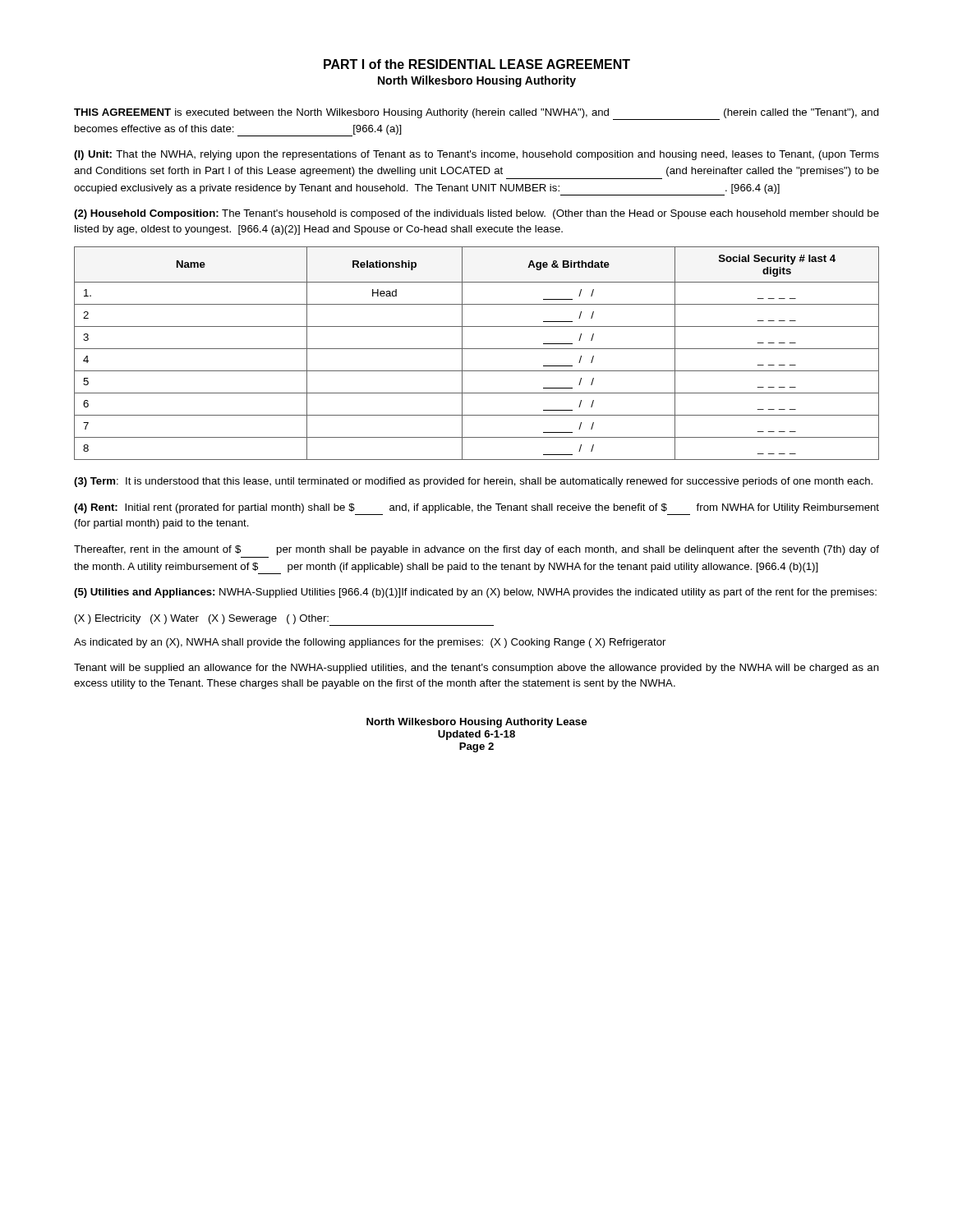Point to the block beginning "(4) Rent: Initial rent (prorated for"
This screenshot has width=953, height=1232.
[476, 514]
